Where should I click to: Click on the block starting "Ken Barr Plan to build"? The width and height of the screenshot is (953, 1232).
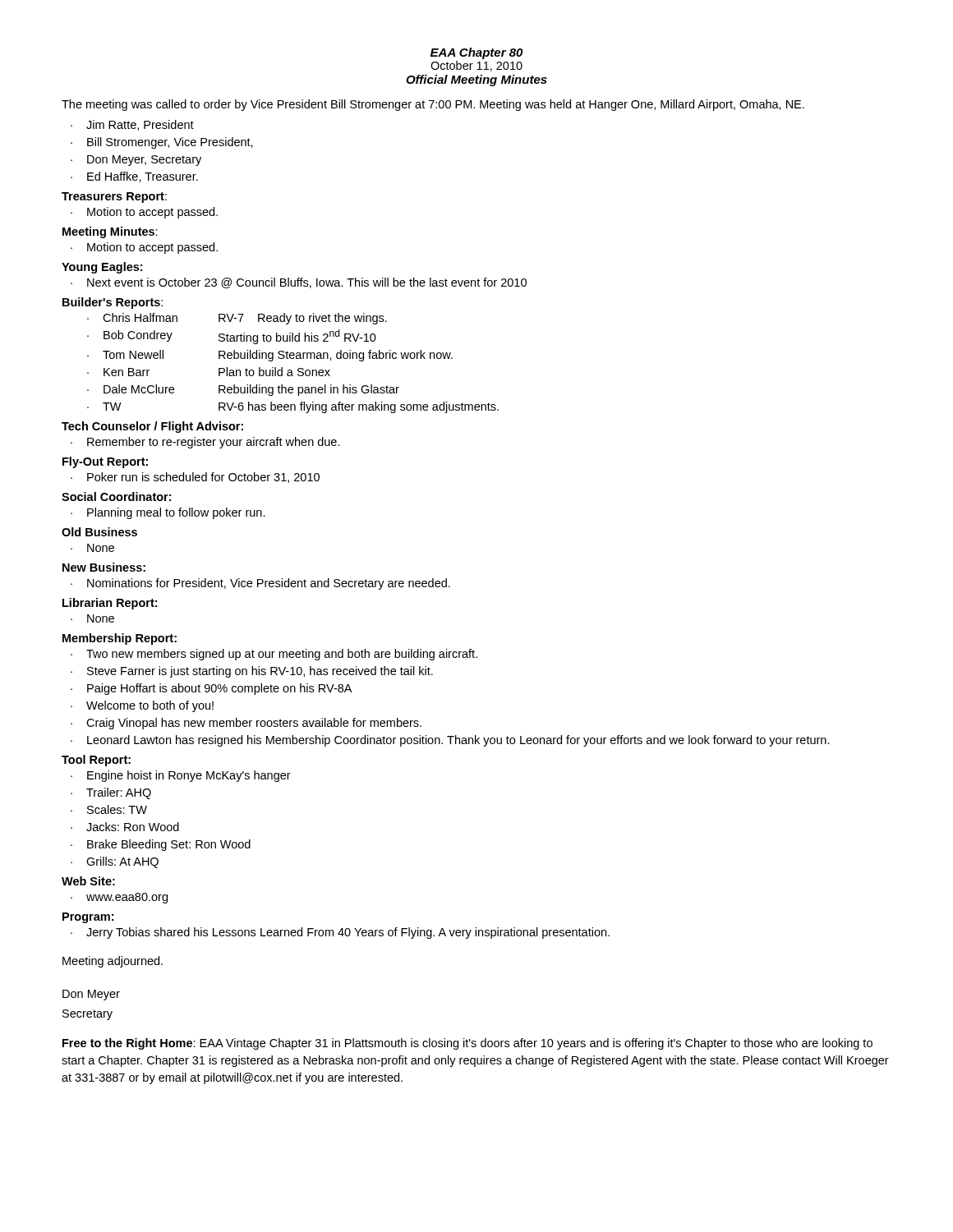[x=217, y=372]
